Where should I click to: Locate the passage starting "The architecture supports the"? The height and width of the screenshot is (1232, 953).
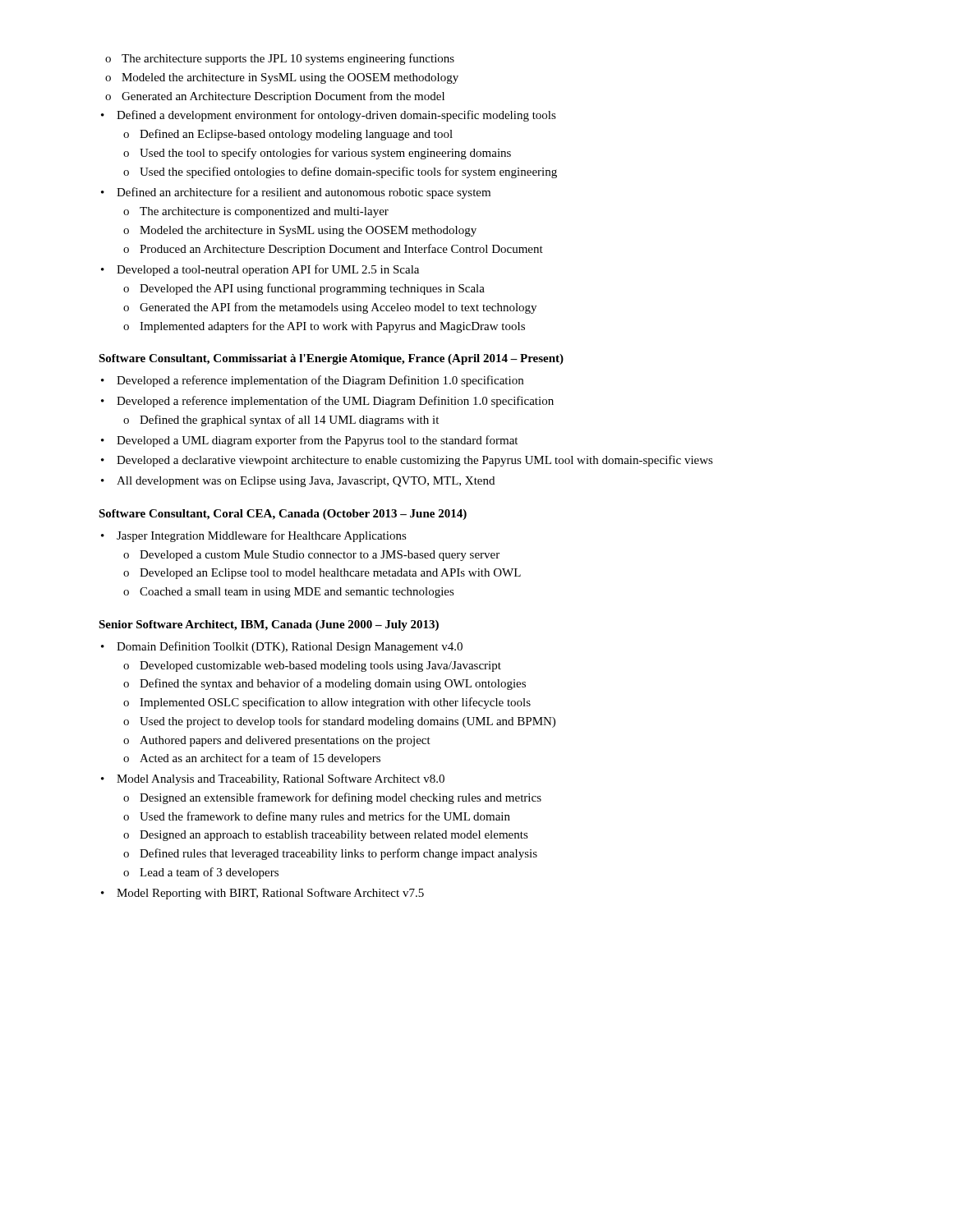(x=280, y=59)
